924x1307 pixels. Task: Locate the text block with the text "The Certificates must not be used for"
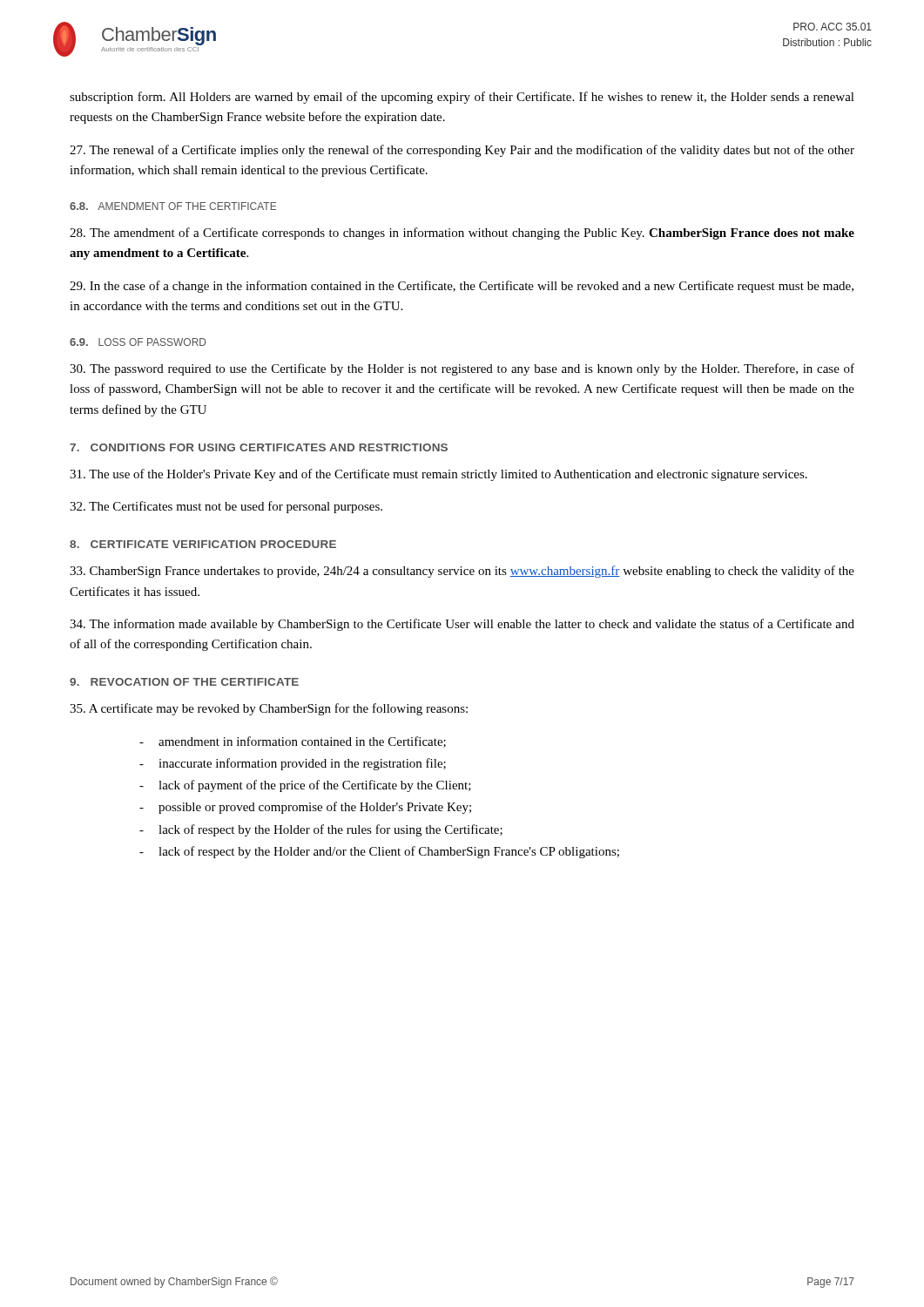[x=226, y=506]
